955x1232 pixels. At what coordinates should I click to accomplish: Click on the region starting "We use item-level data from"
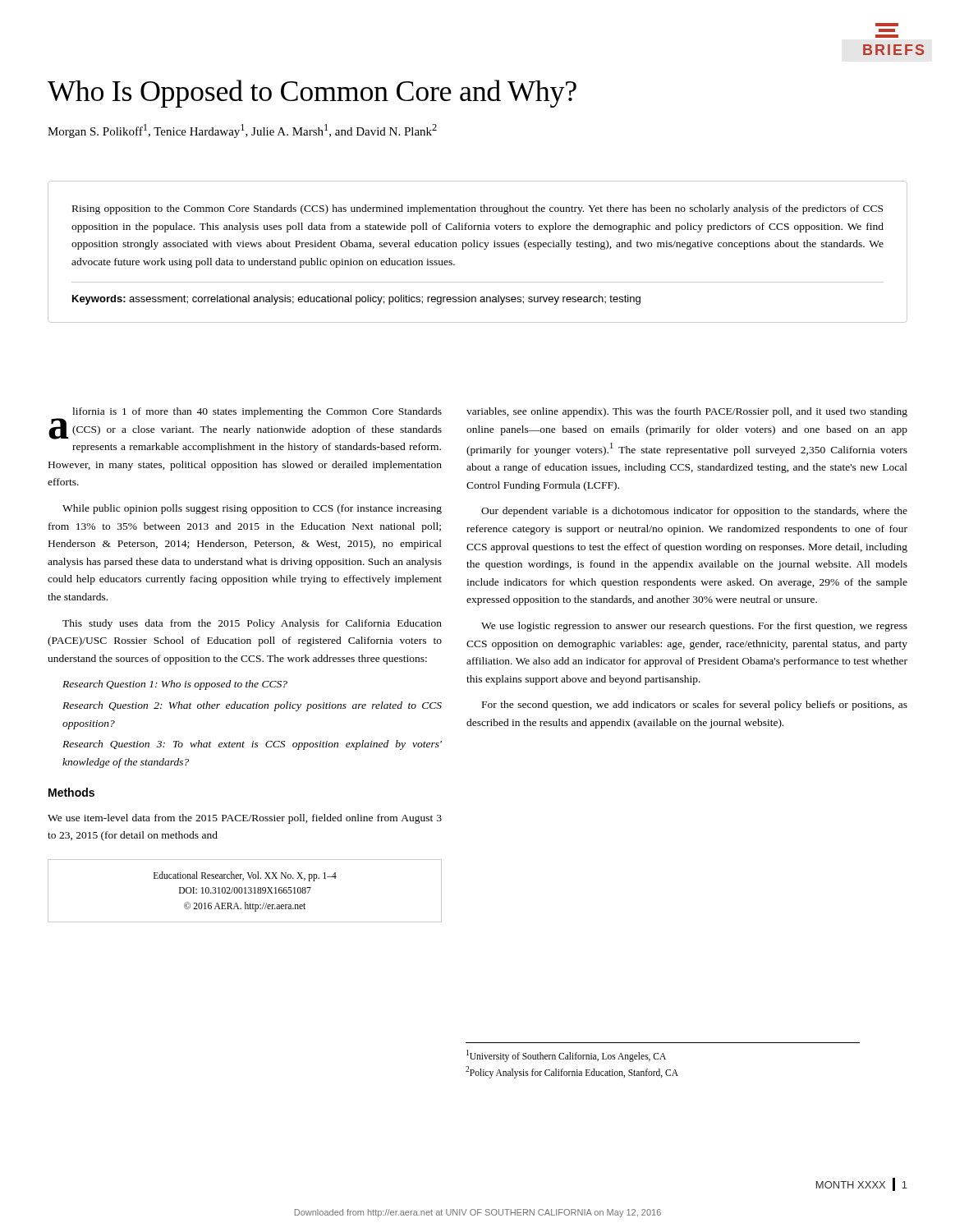pyautogui.click(x=245, y=826)
